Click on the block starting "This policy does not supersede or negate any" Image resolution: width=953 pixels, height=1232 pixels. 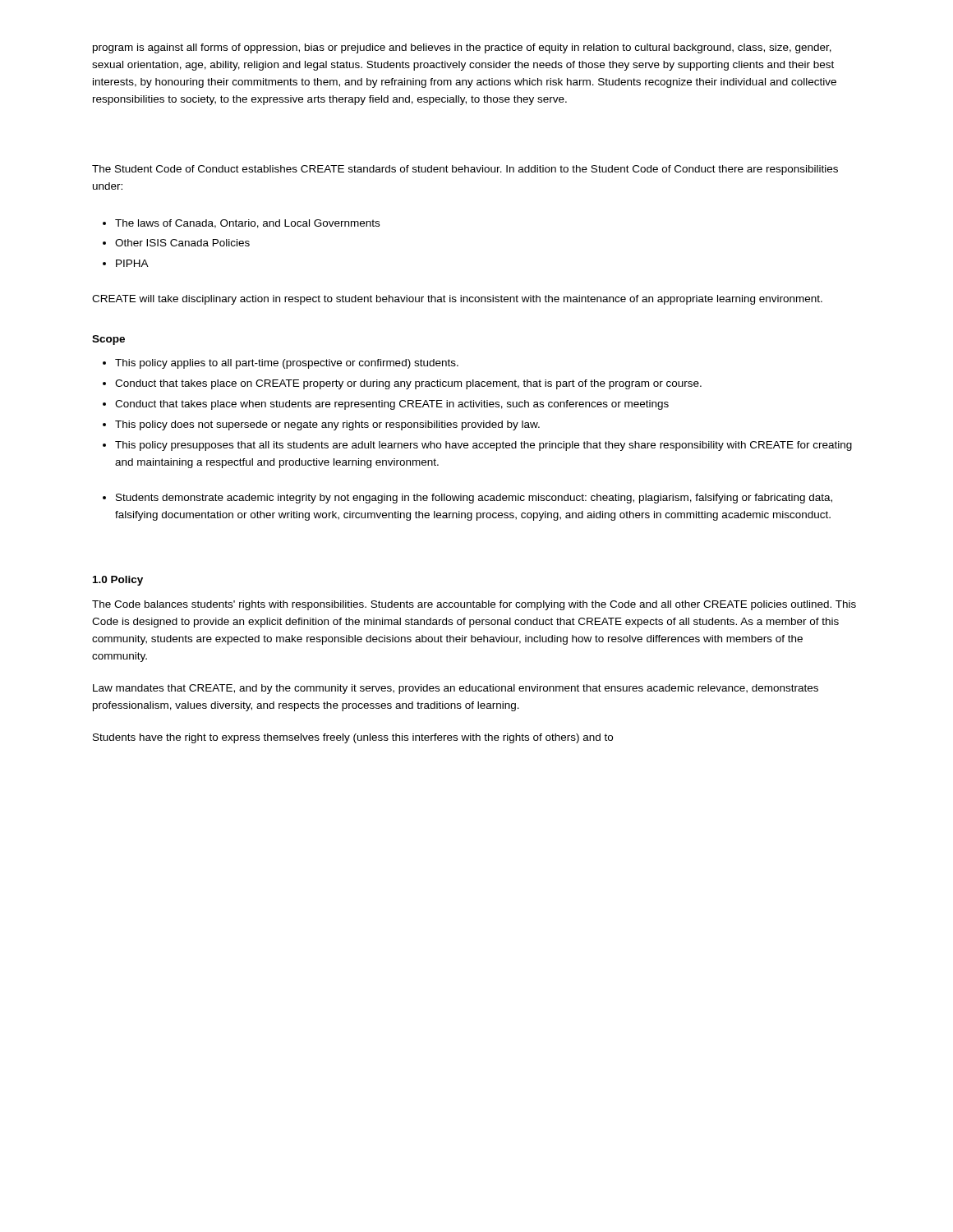[476, 425]
